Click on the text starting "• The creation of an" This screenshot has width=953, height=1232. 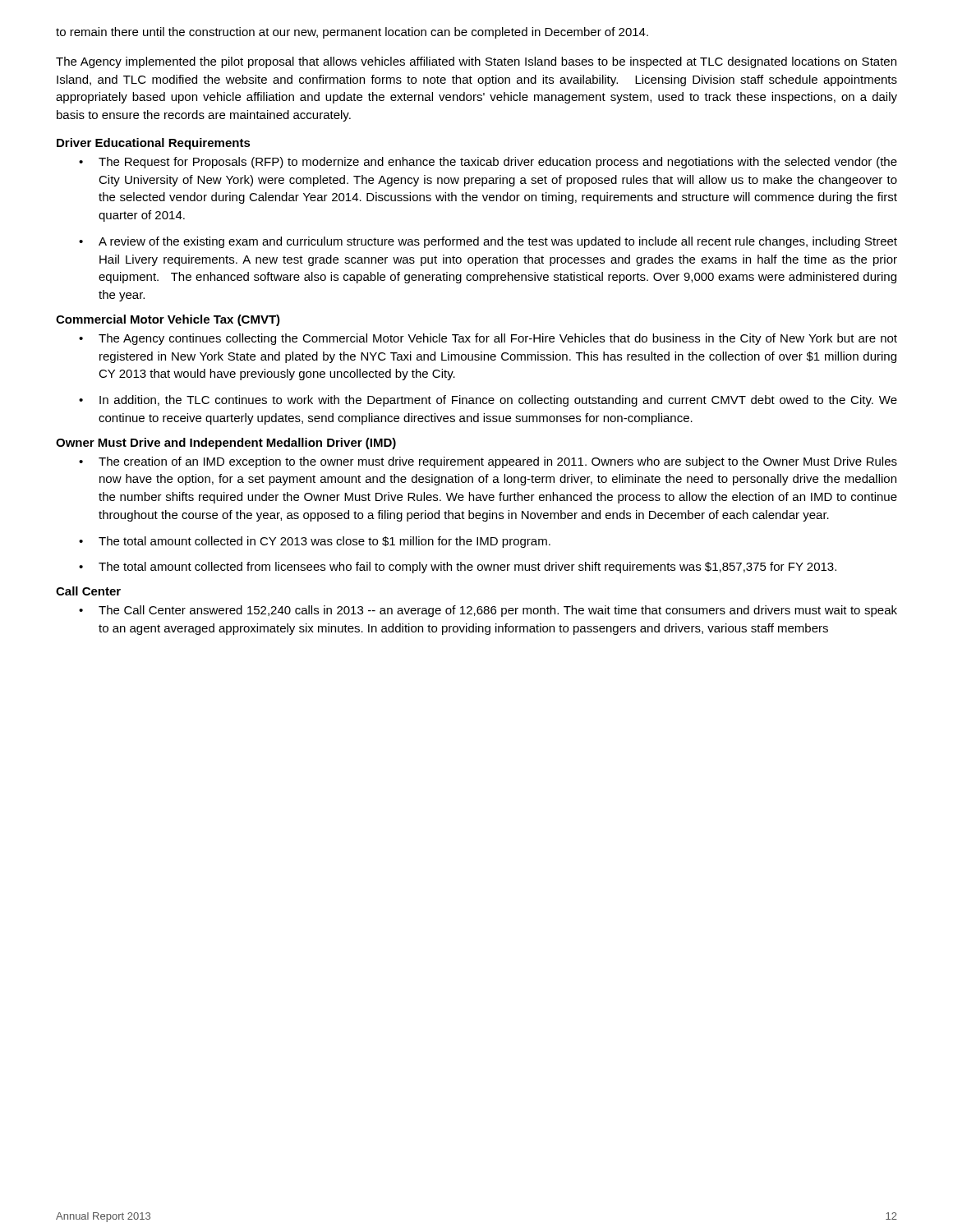coord(488,488)
